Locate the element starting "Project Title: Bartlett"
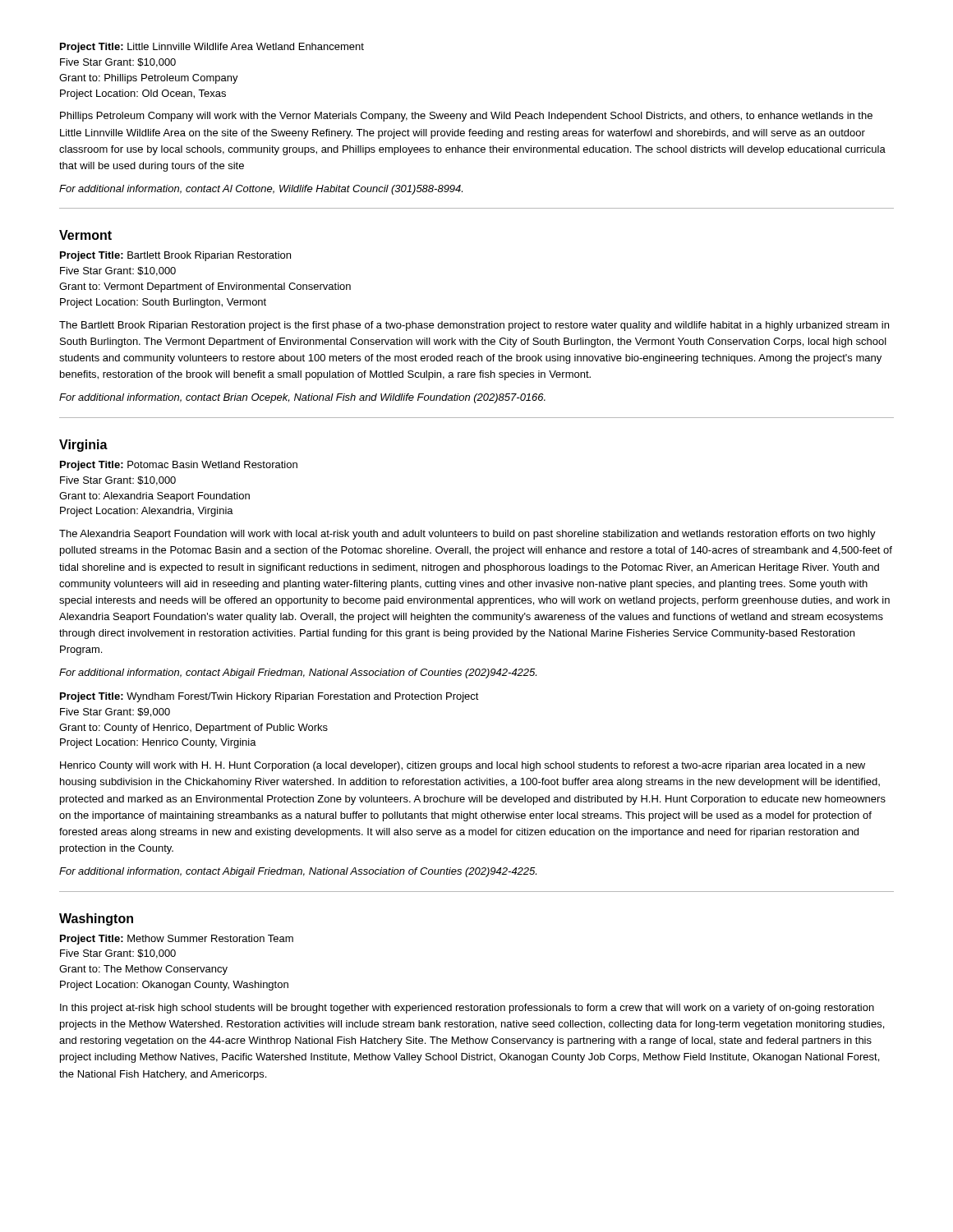This screenshot has width=953, height=1232. click(175, 256)
